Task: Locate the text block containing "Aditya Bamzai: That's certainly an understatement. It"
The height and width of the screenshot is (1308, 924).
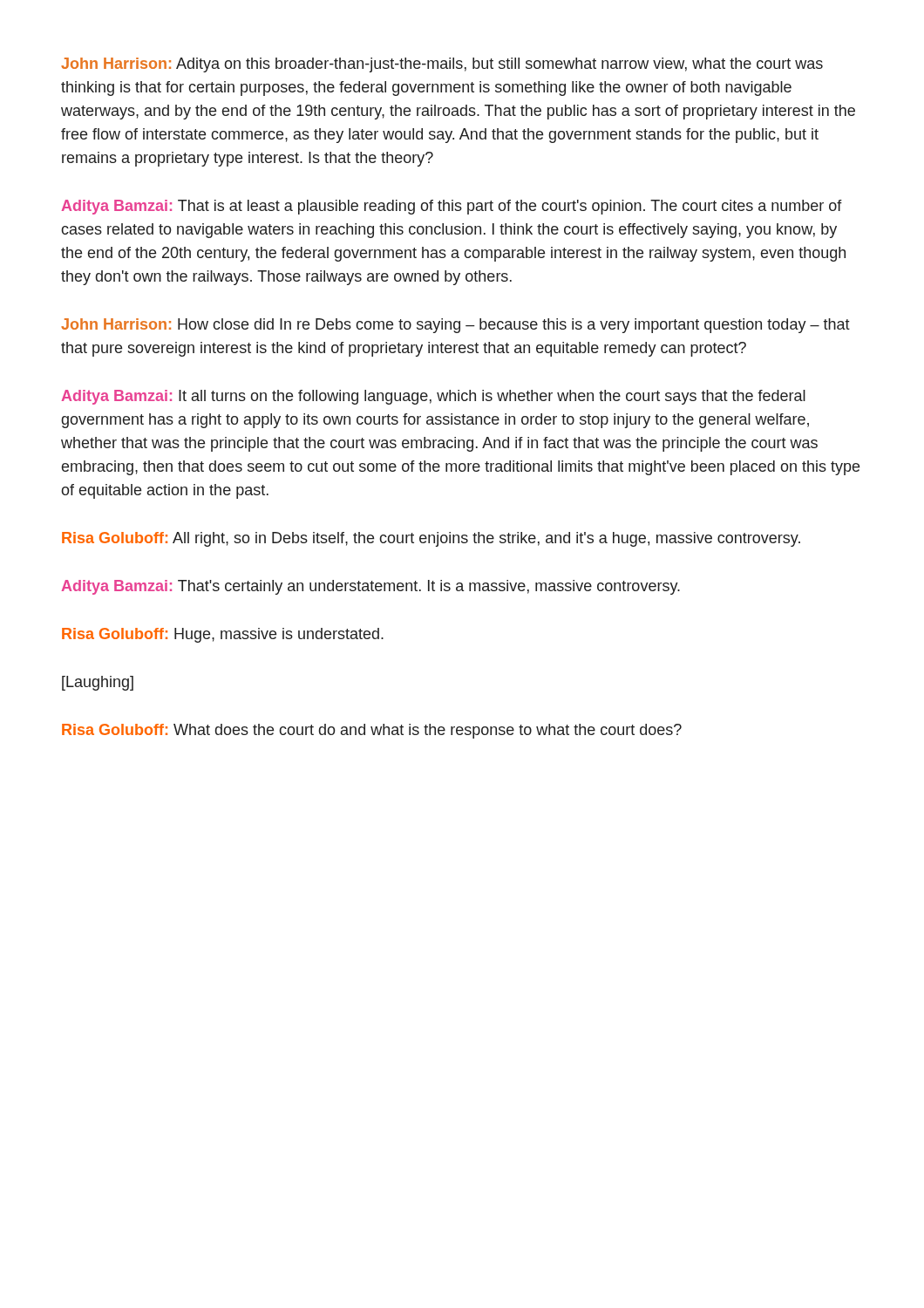Action: coord(371,586)
